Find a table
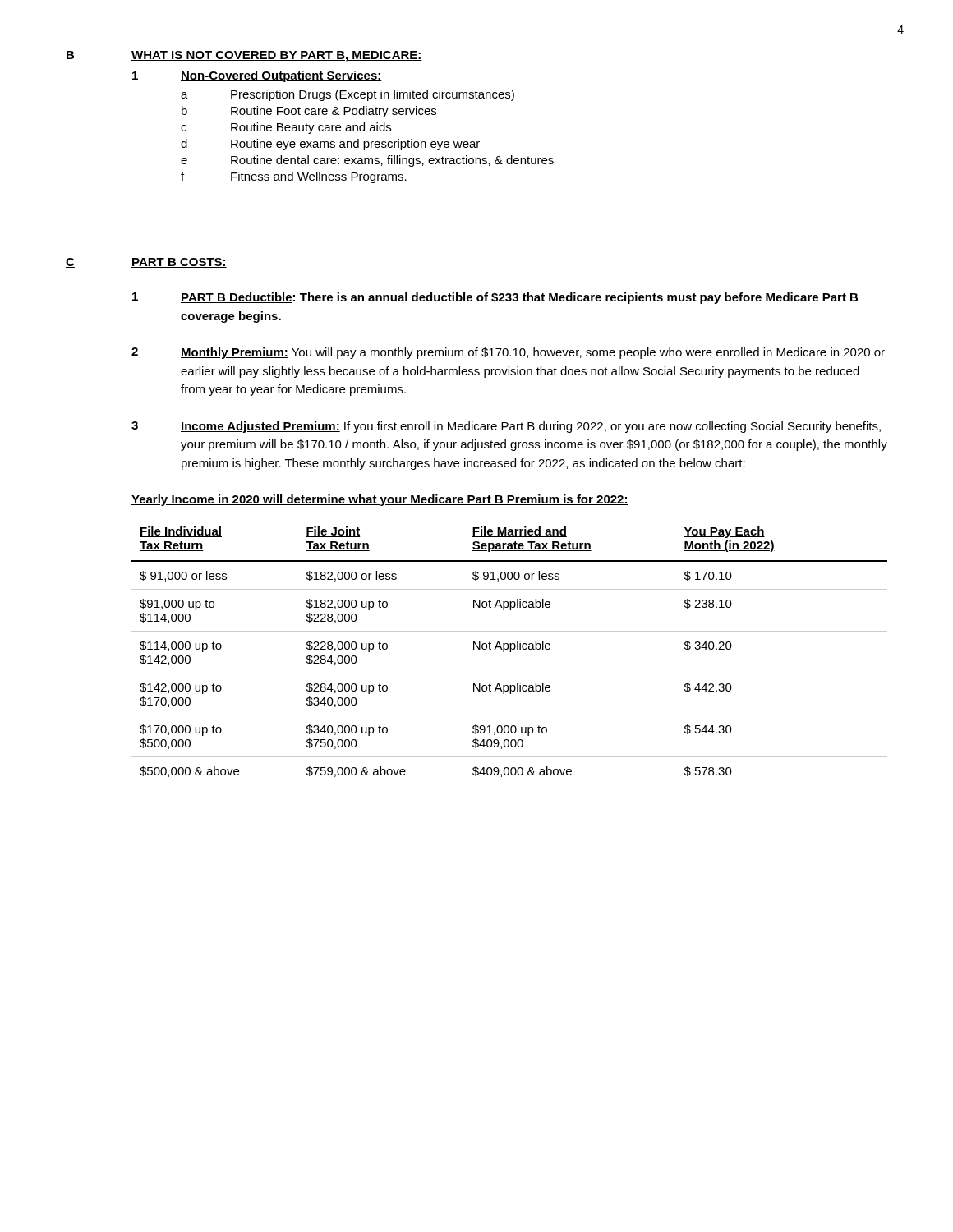The image size is (953, 1232). pos(509,652)
